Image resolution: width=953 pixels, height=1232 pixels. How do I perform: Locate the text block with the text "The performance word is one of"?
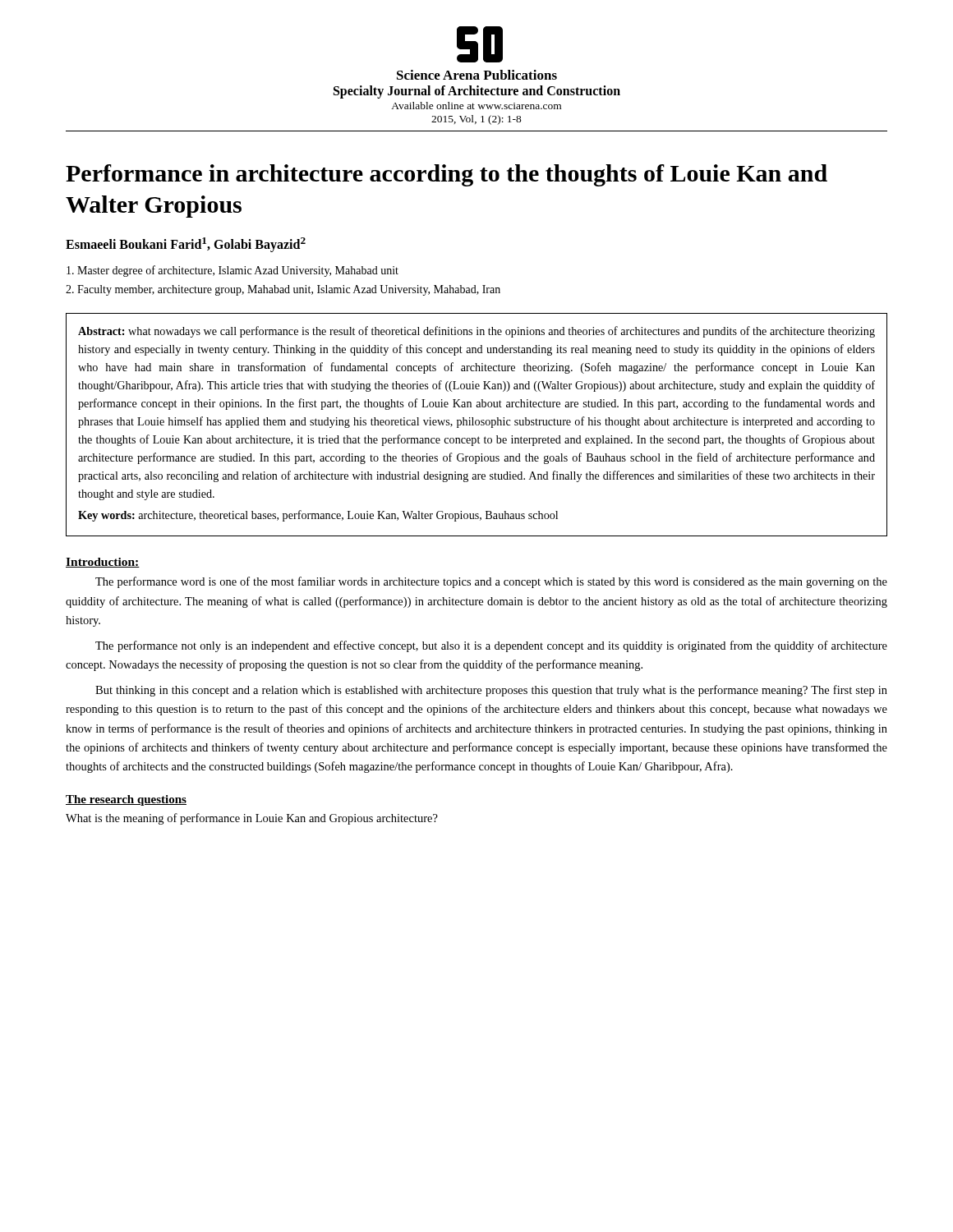click(476, 675)
